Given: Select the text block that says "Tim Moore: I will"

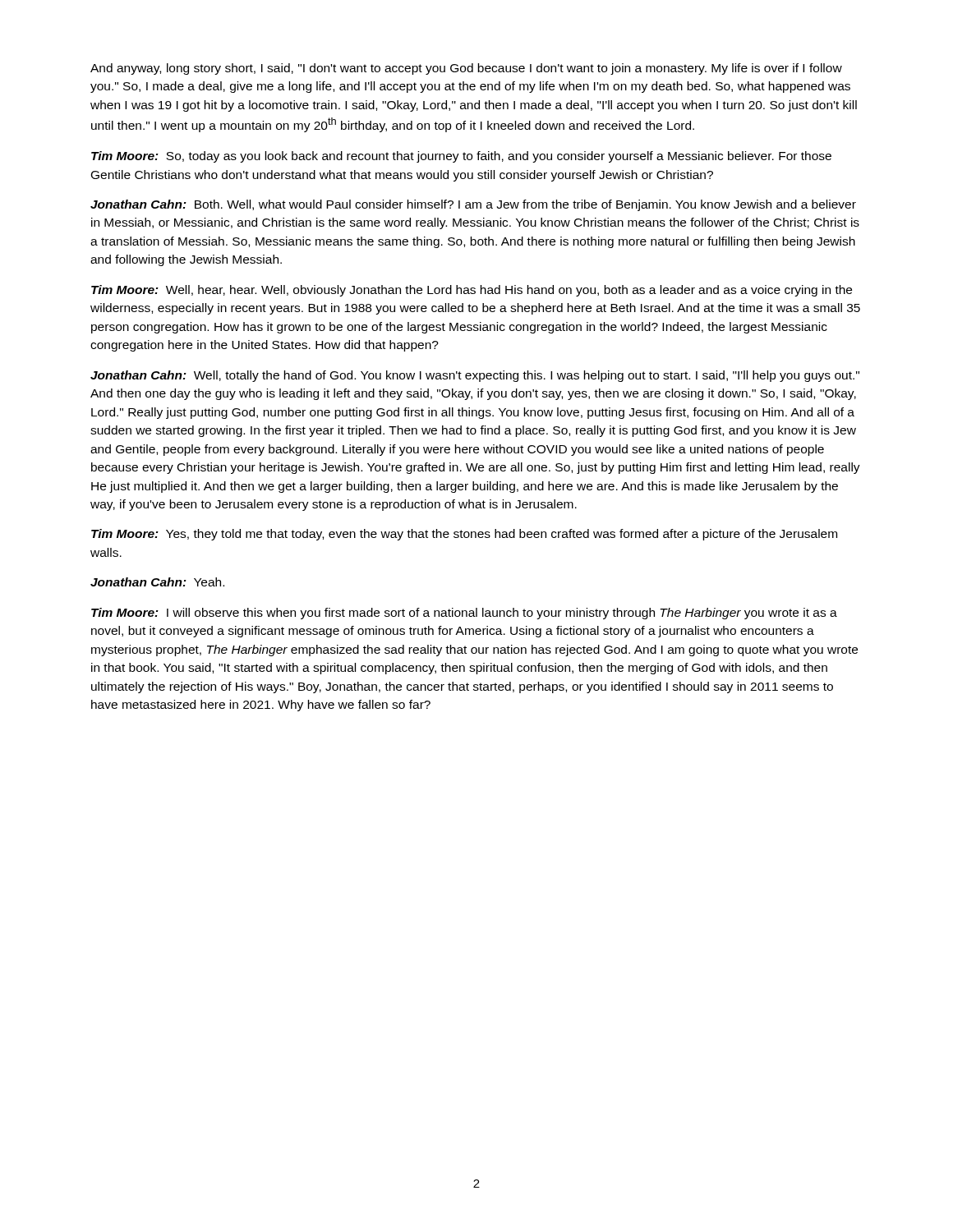Looking at the screenshot, I should pyautogui.click(x=474, y=658).
